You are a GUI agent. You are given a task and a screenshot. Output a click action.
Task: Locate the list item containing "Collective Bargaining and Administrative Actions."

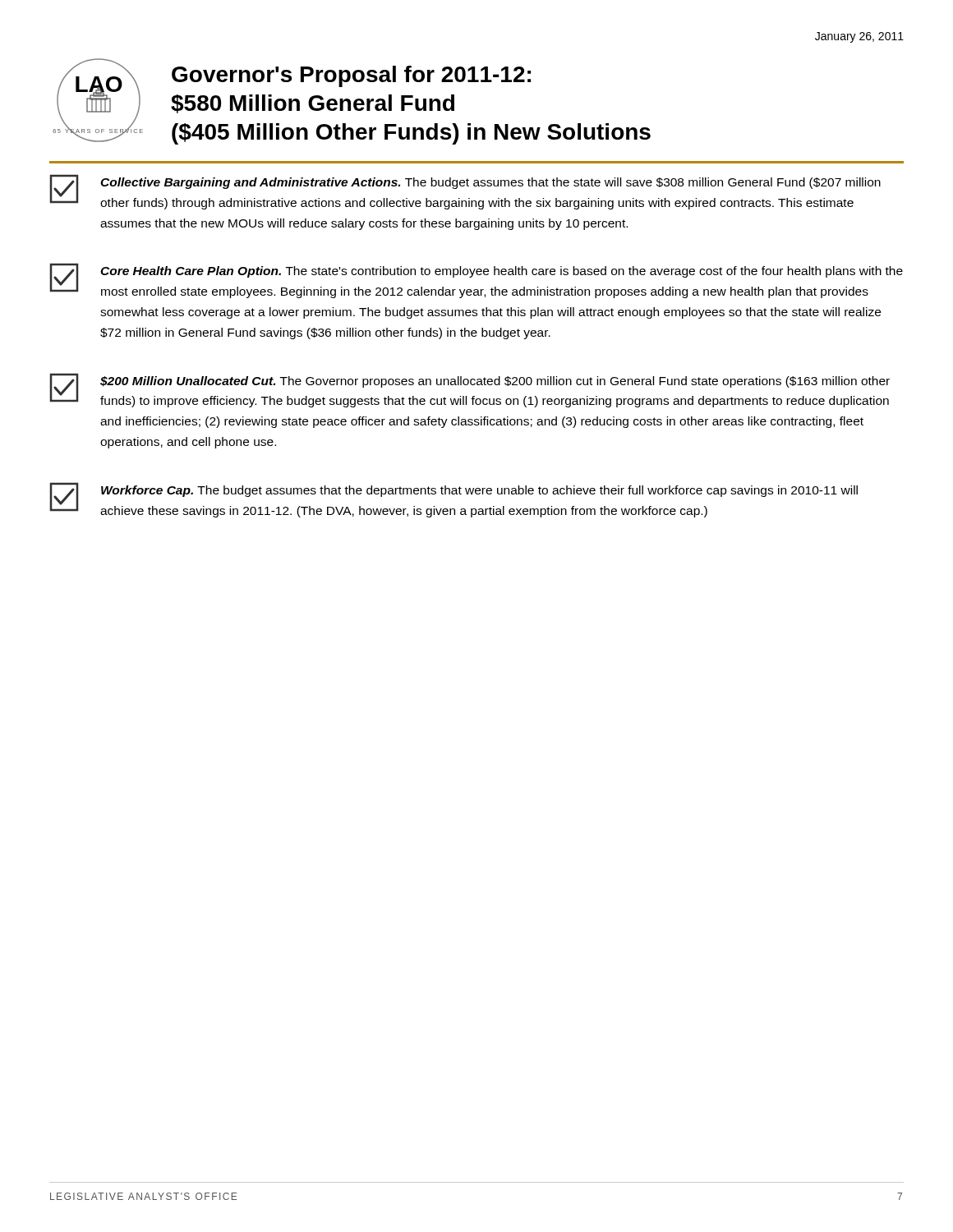point(476,203)
